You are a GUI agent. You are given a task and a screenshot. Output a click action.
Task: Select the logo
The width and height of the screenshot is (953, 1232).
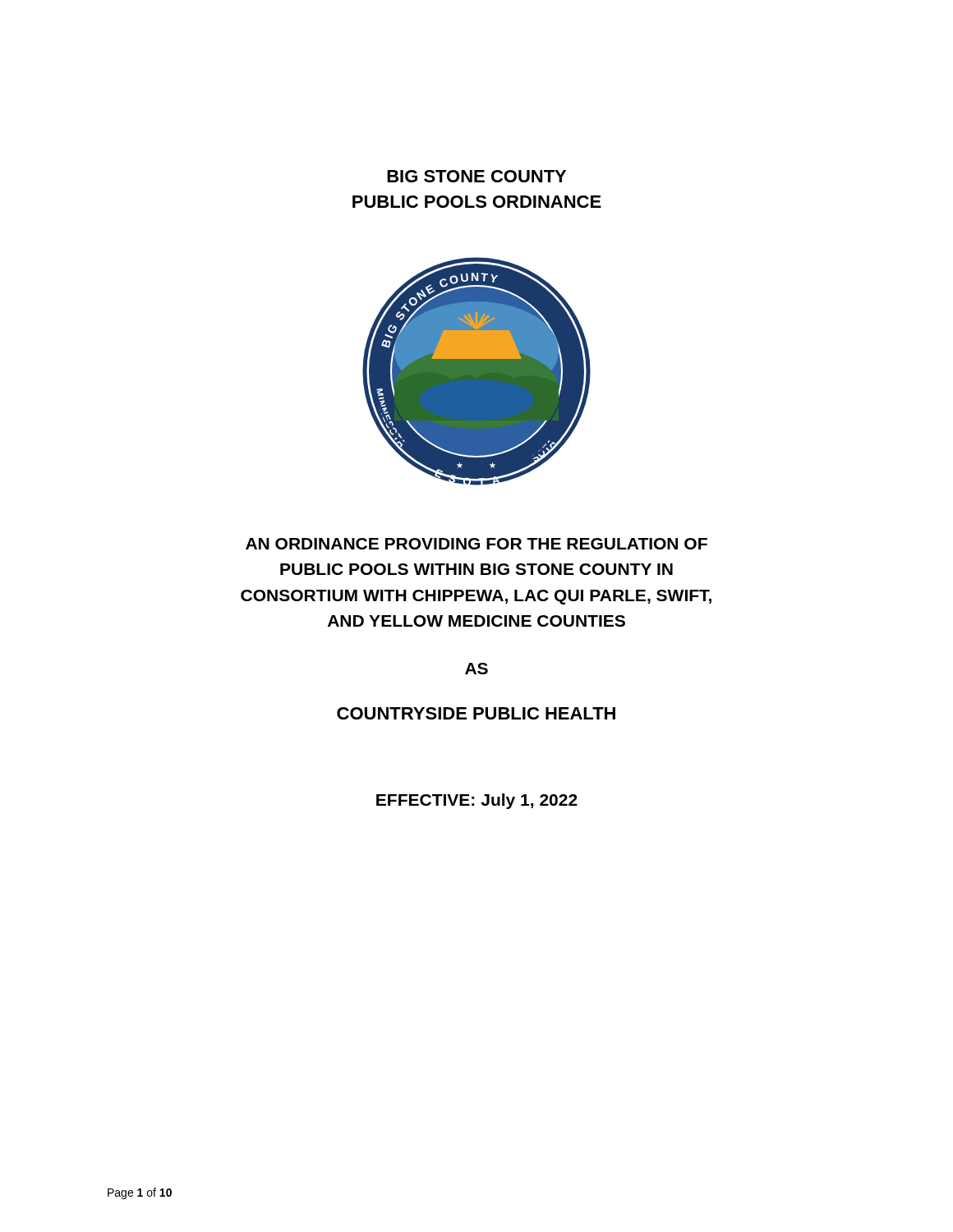pyautogui.click(x=476, y=373)
